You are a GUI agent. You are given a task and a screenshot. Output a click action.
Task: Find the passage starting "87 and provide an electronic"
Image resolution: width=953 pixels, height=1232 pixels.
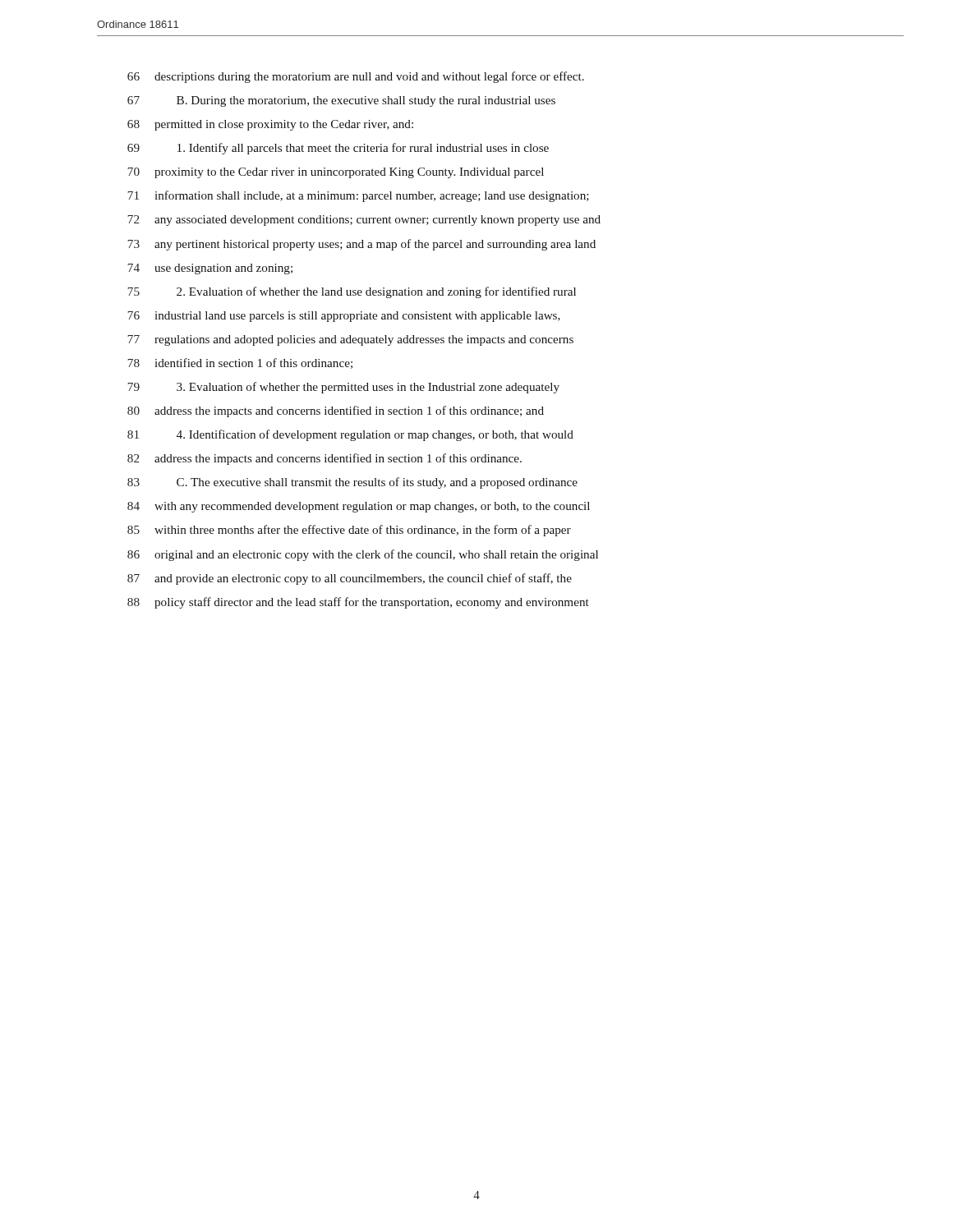(492, 578)
